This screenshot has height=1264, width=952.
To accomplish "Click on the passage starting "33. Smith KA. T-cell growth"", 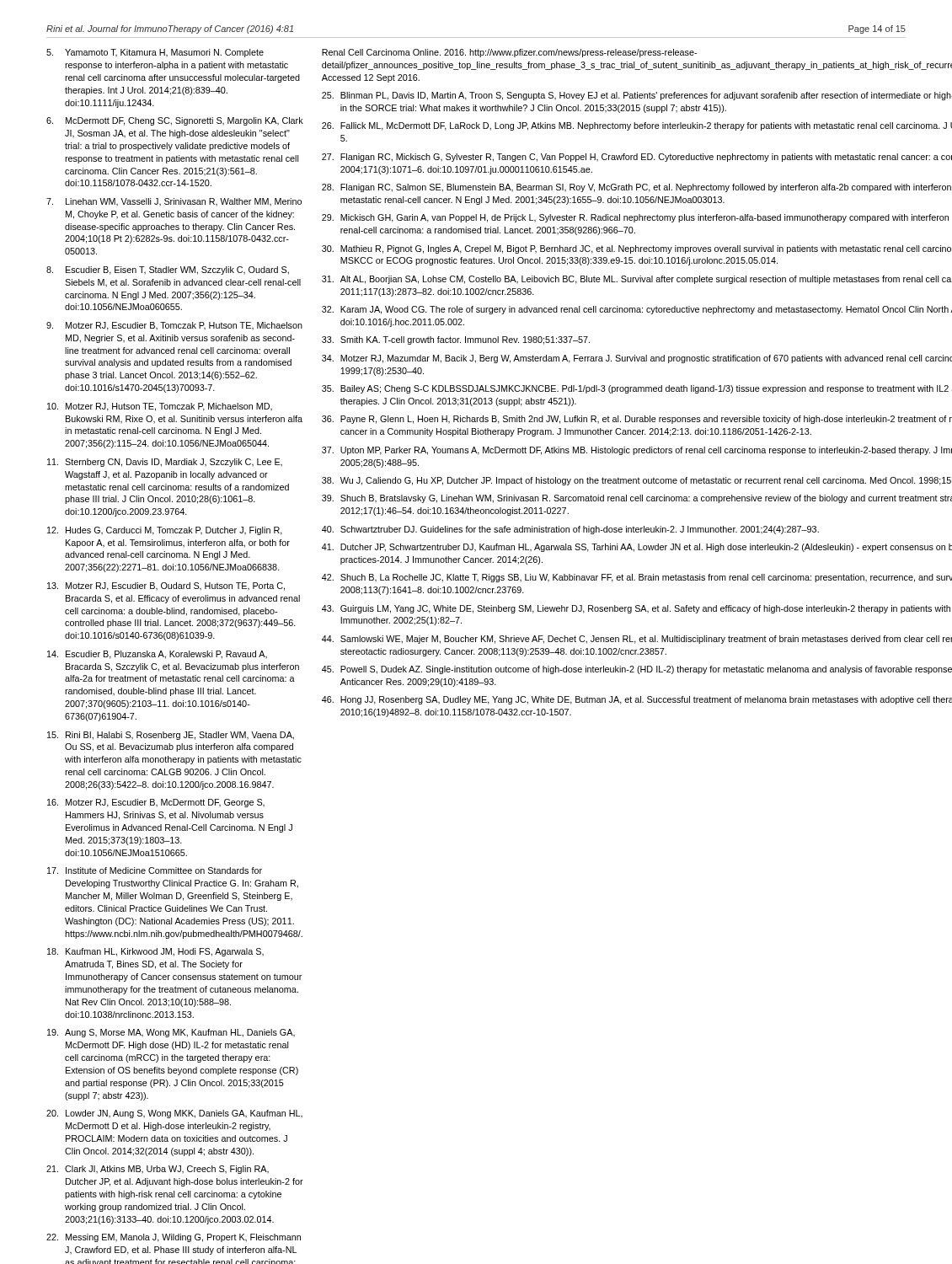I will point(456,340).
